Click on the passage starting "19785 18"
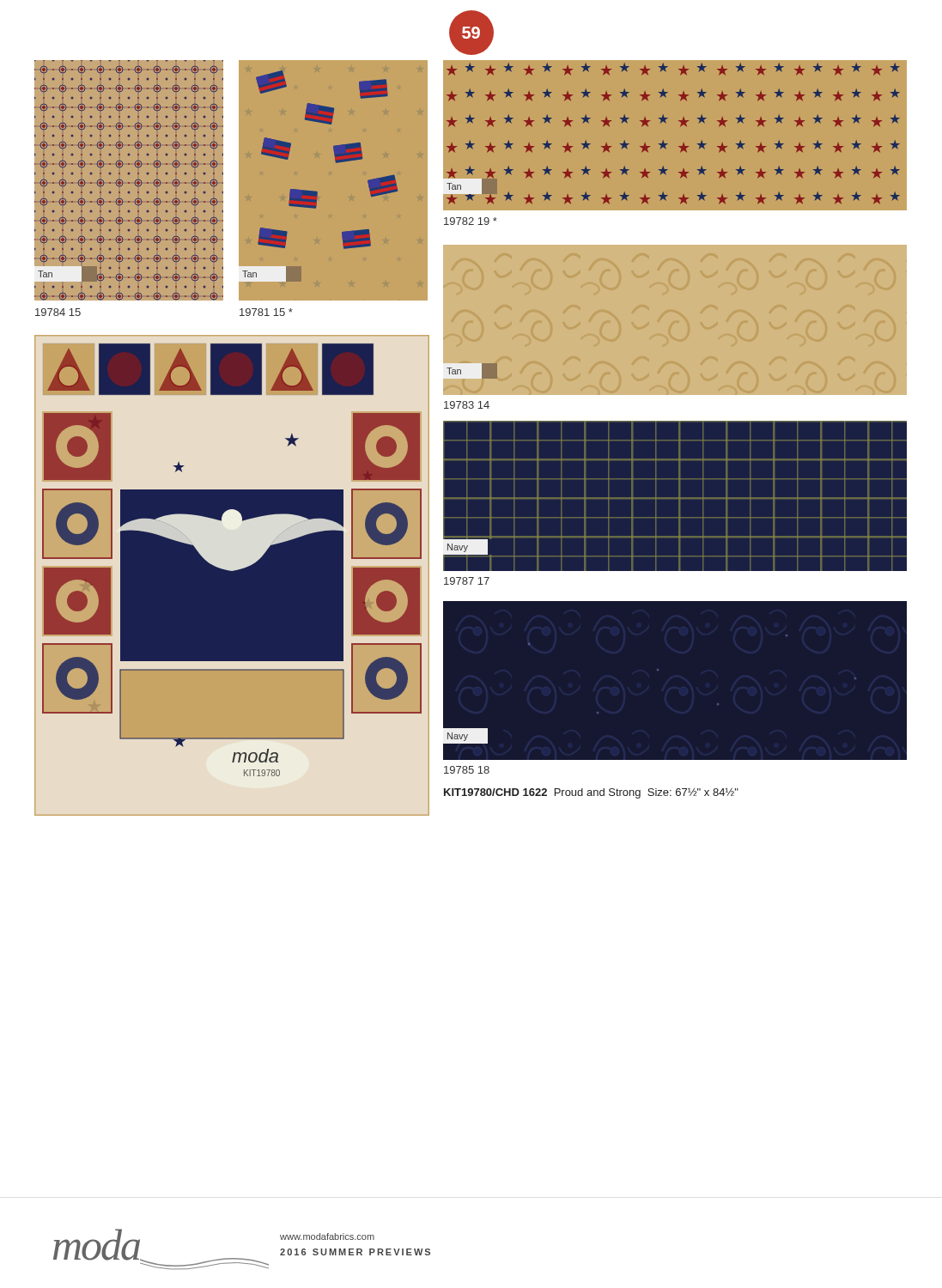Image resolution: width=942 pixels, height=1288 pixels. (x=466, y=770)
